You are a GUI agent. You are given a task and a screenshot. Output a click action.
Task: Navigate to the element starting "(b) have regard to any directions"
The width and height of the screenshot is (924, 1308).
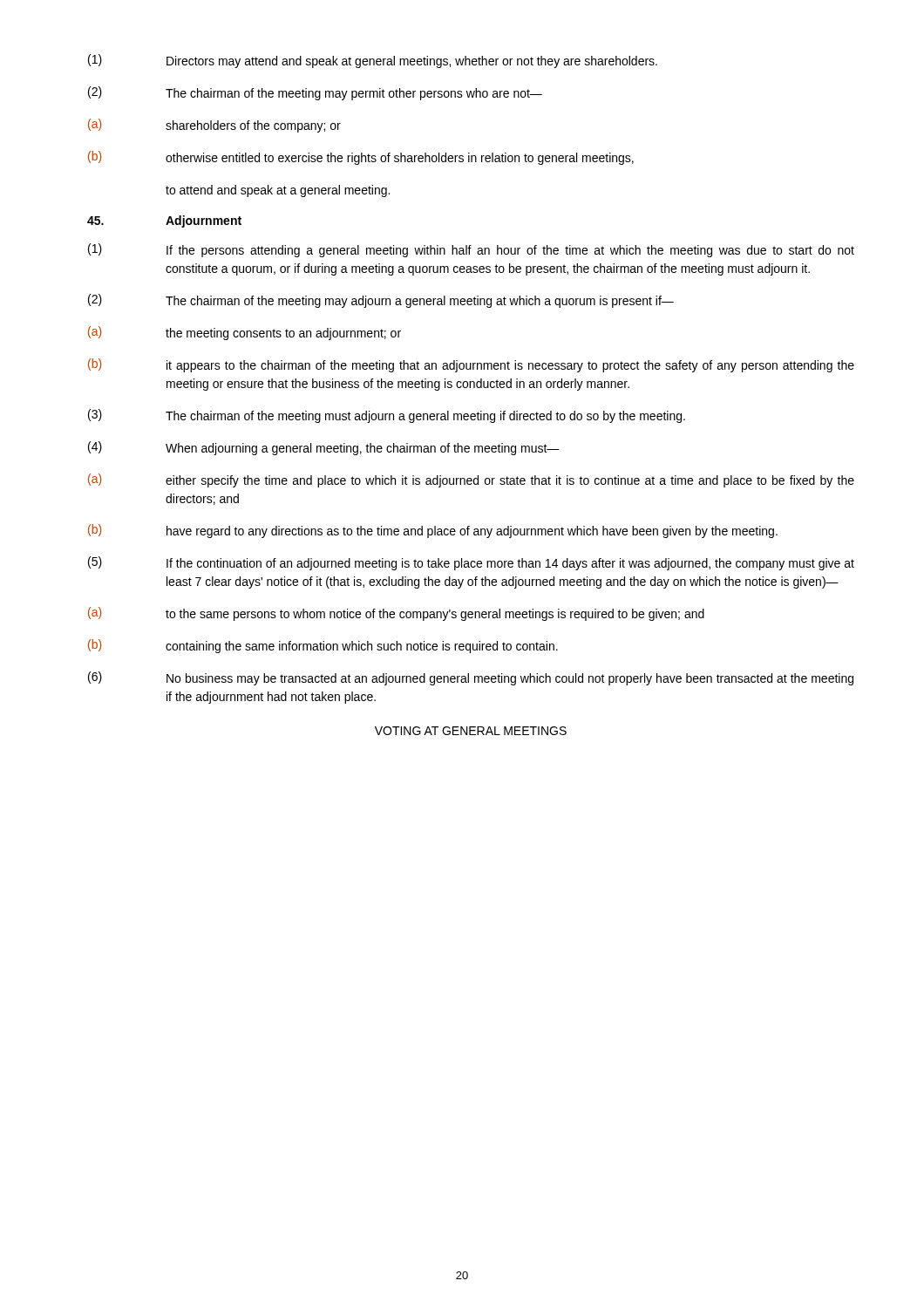(x=471, y=531)
